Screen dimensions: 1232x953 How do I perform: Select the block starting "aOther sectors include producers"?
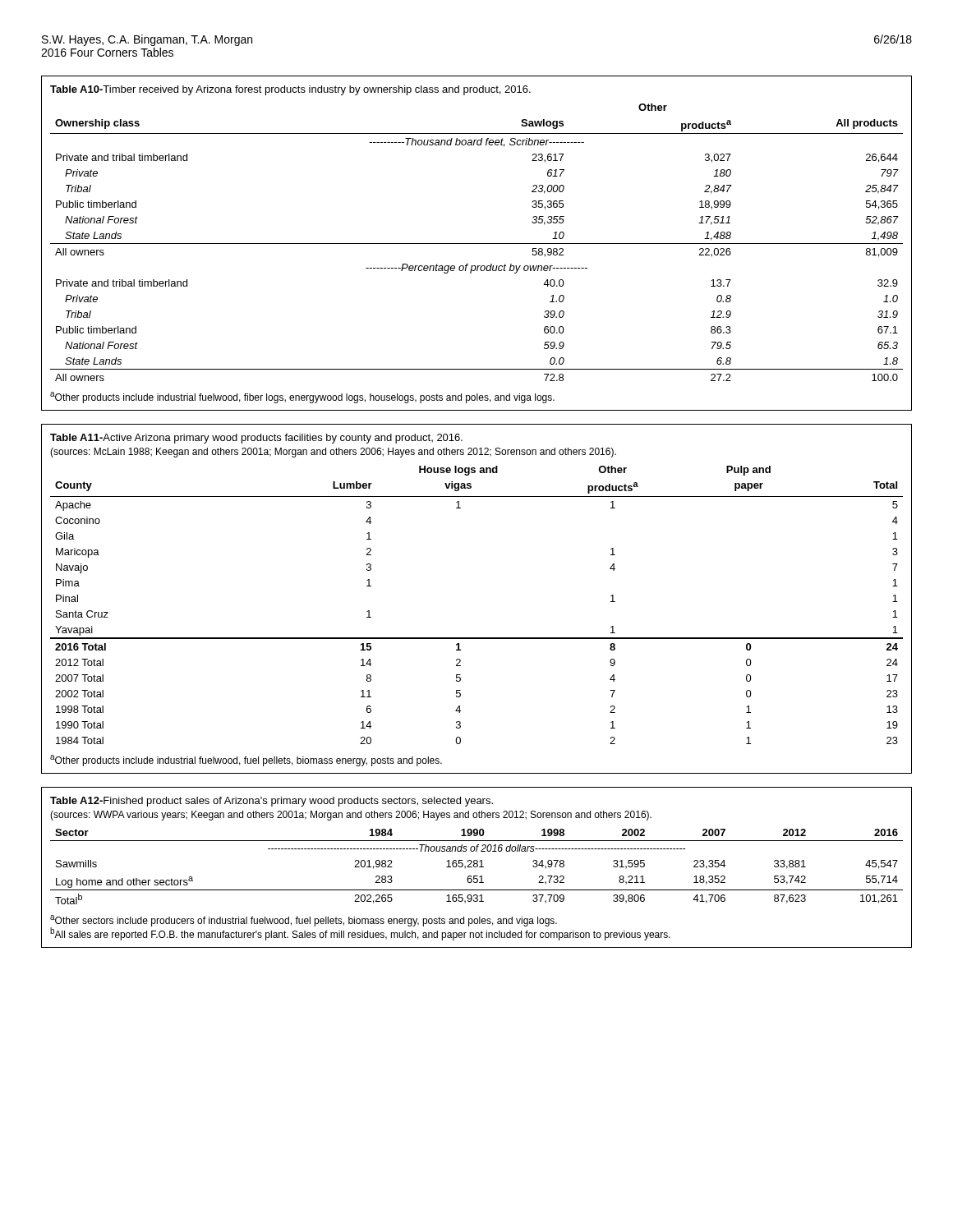(360, 927)
